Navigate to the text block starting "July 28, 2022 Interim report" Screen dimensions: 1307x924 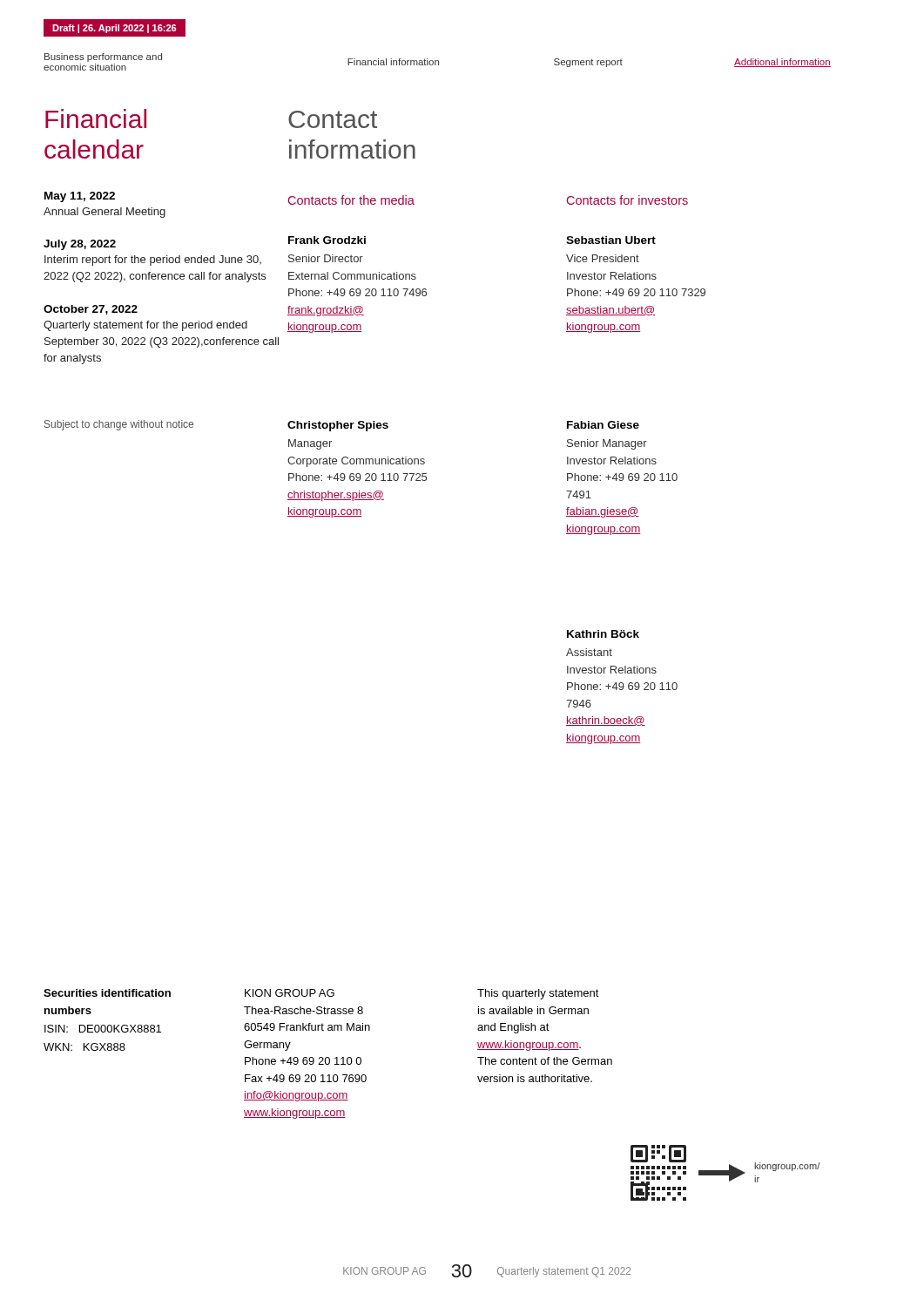pyautogui.click(x=165, y=261)
